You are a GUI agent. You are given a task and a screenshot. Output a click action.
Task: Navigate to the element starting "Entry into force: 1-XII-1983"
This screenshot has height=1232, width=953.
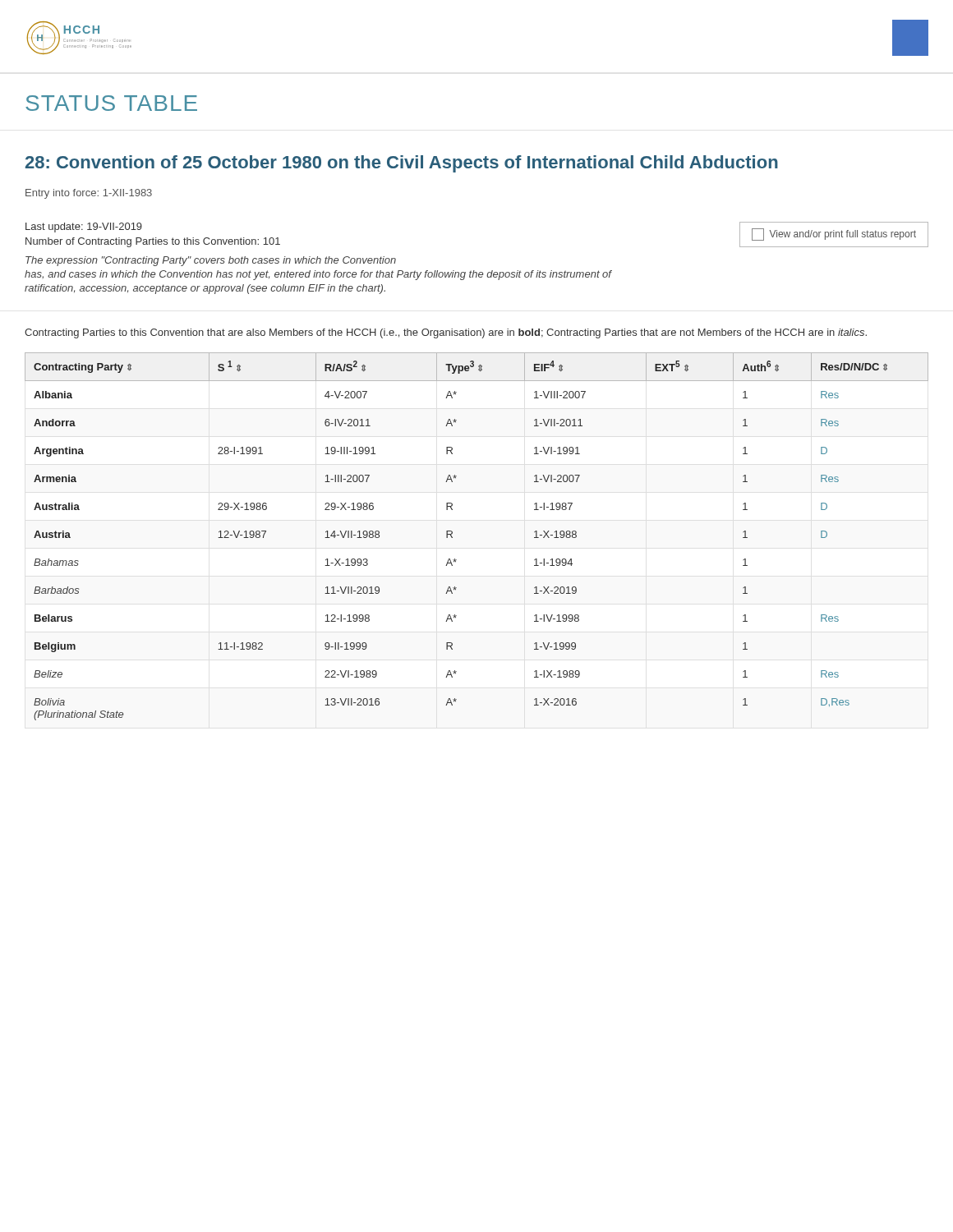click(89, 194)
